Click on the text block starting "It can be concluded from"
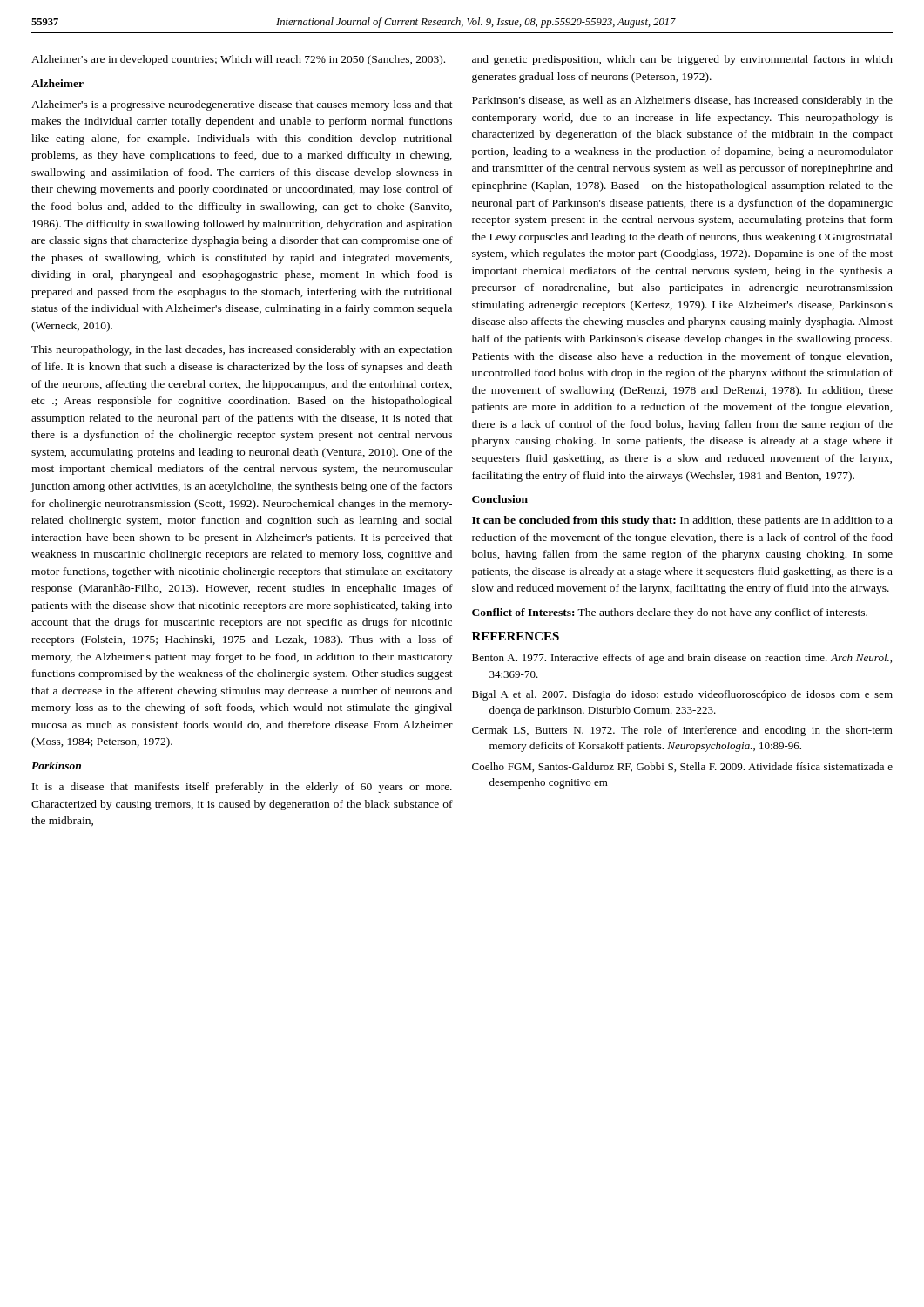This screenshot has width=924, height=1307. tap(682, 566)
